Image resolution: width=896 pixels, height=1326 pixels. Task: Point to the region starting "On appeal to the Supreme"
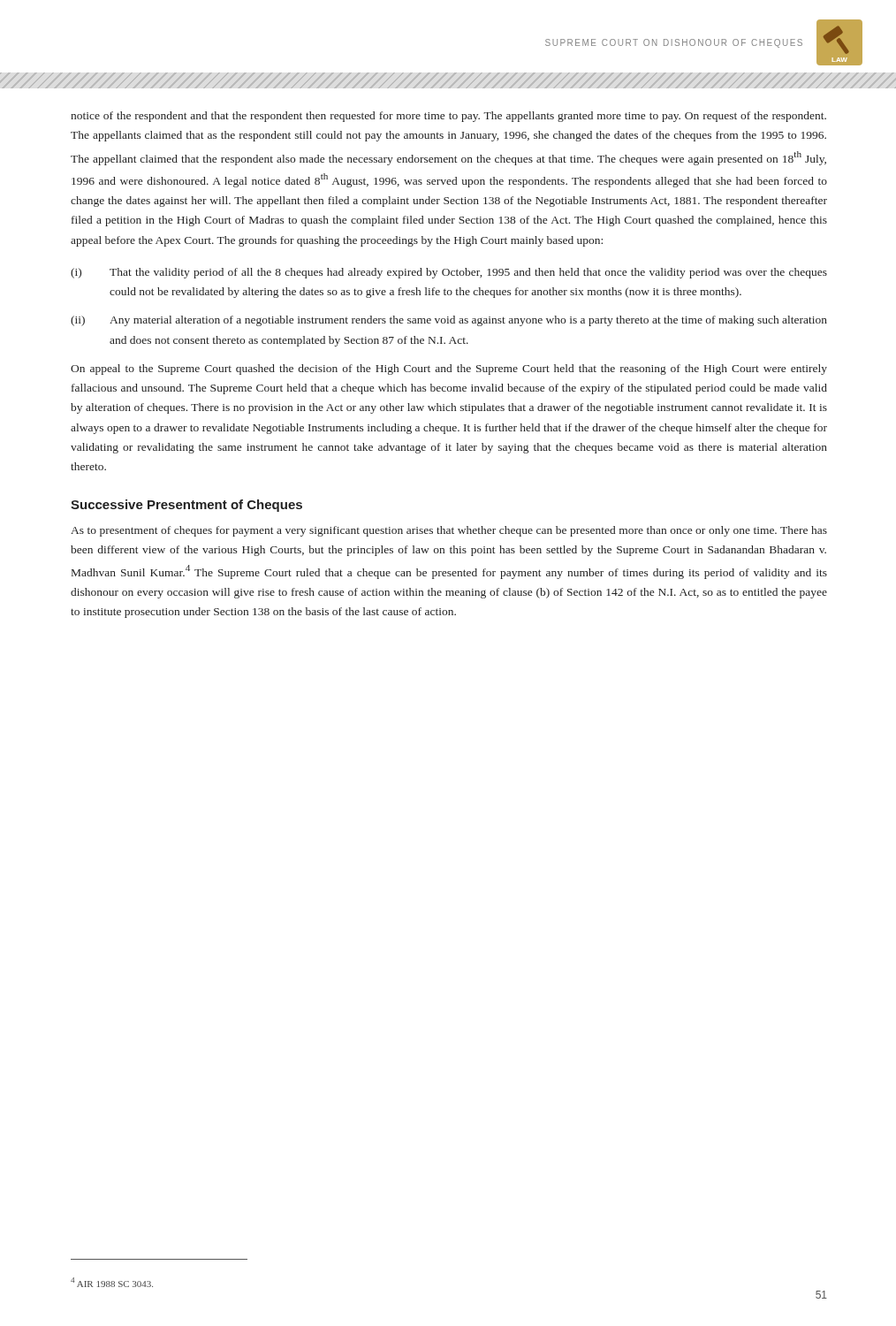(449, 417)
